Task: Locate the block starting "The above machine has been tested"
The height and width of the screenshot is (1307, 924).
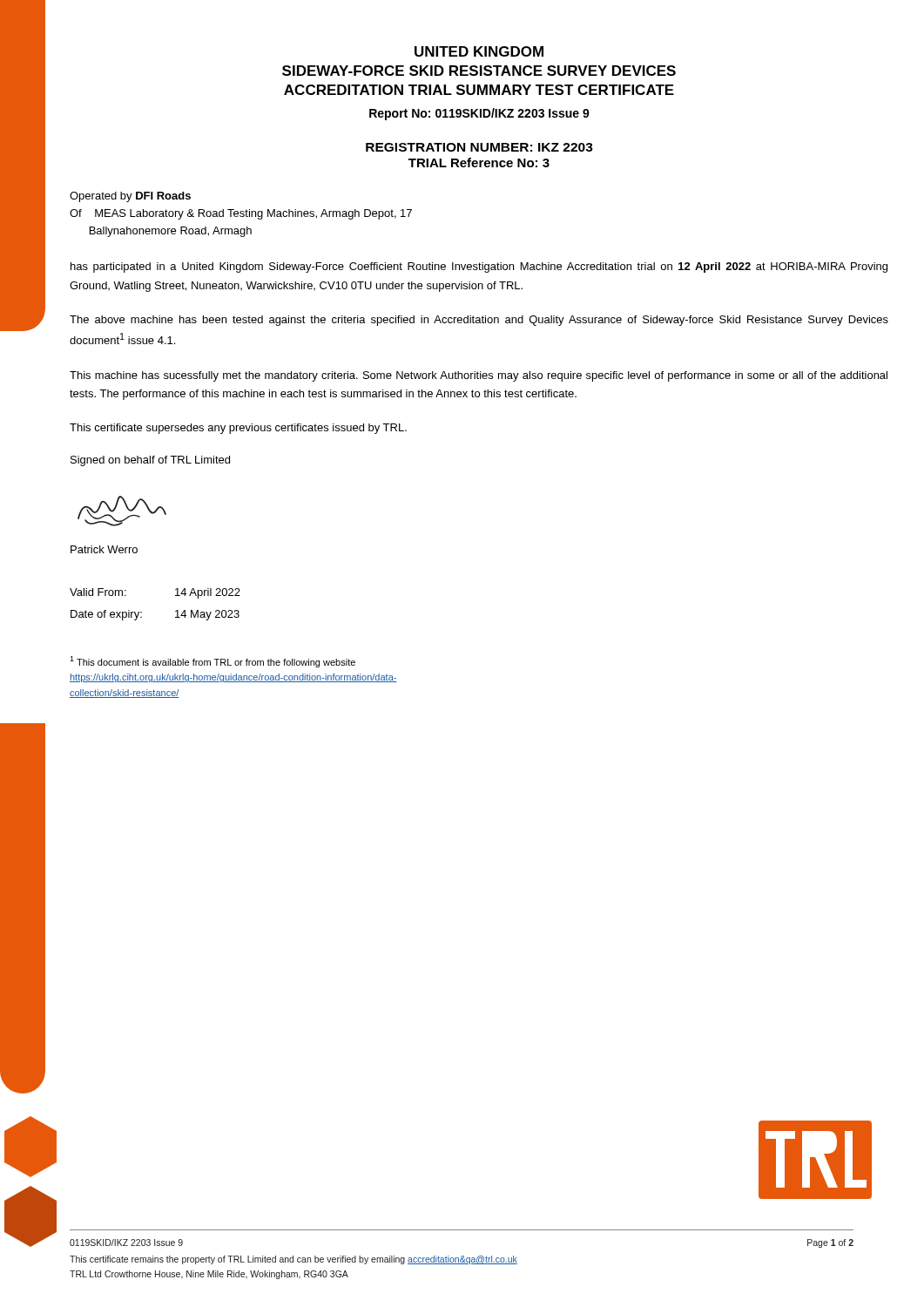Action: click(x=479, y=330)
